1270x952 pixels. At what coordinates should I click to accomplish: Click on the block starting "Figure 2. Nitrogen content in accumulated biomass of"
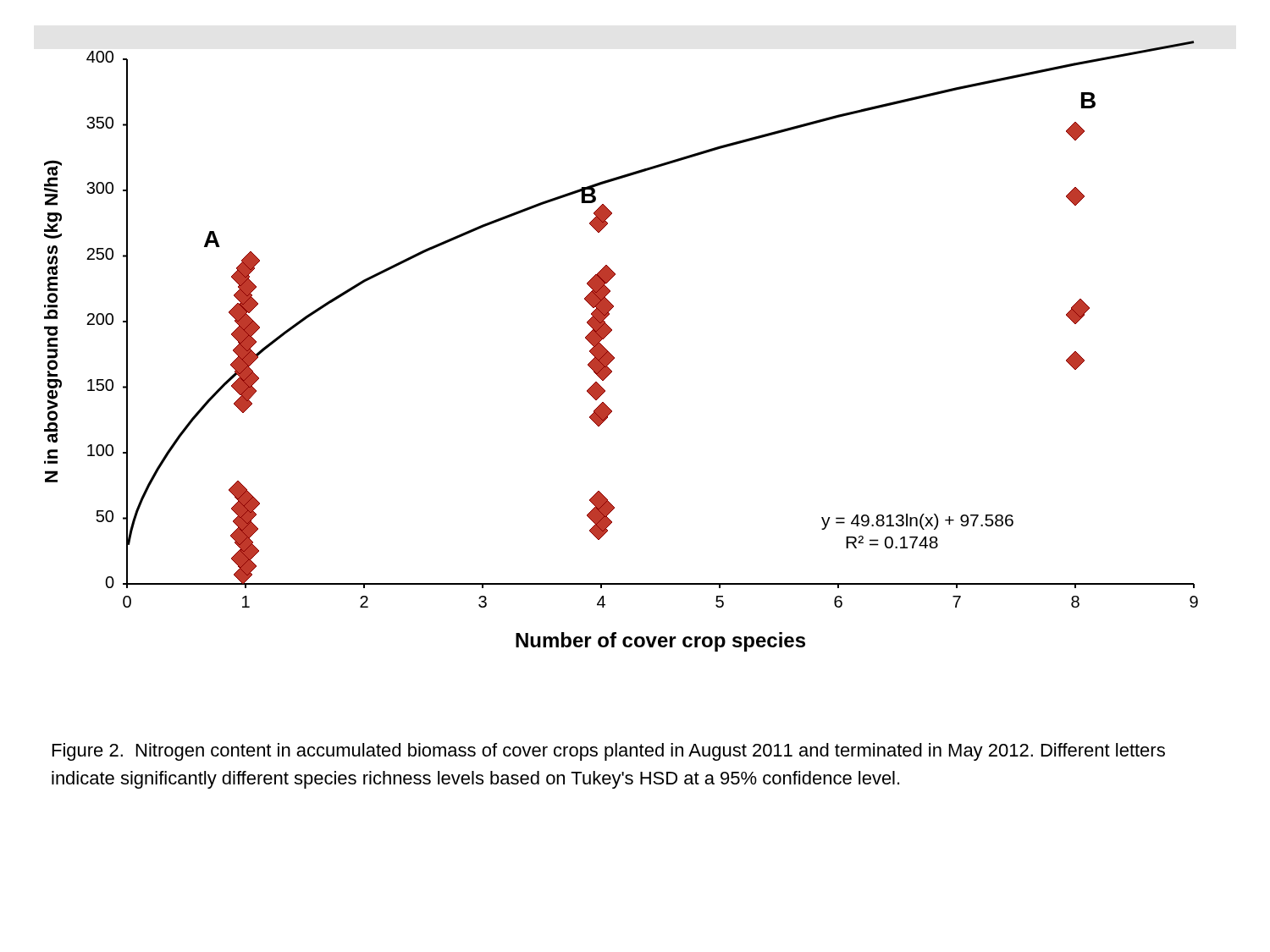[622, 764]
